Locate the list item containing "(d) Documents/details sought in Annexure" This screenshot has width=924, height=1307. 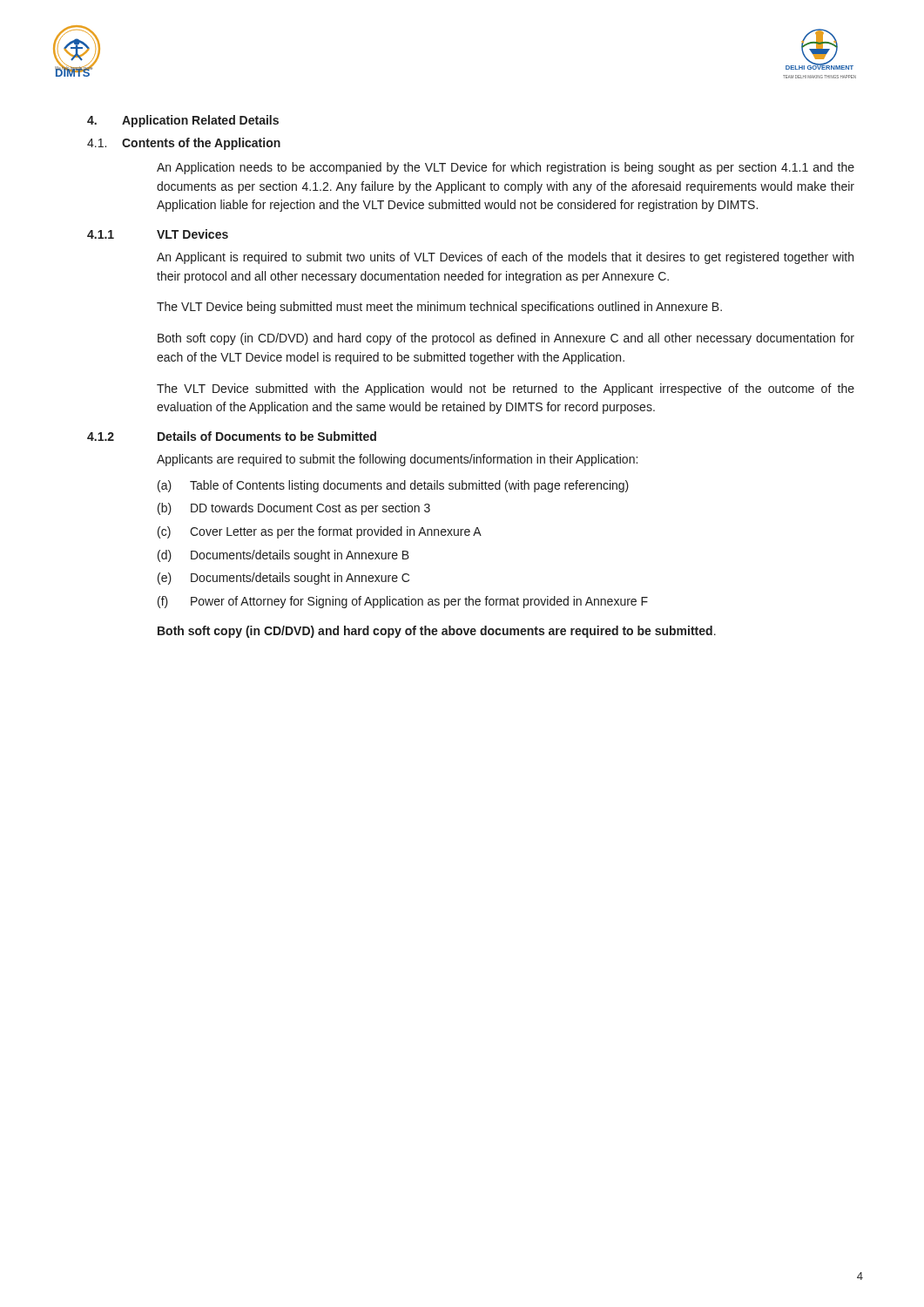point(283,555)
